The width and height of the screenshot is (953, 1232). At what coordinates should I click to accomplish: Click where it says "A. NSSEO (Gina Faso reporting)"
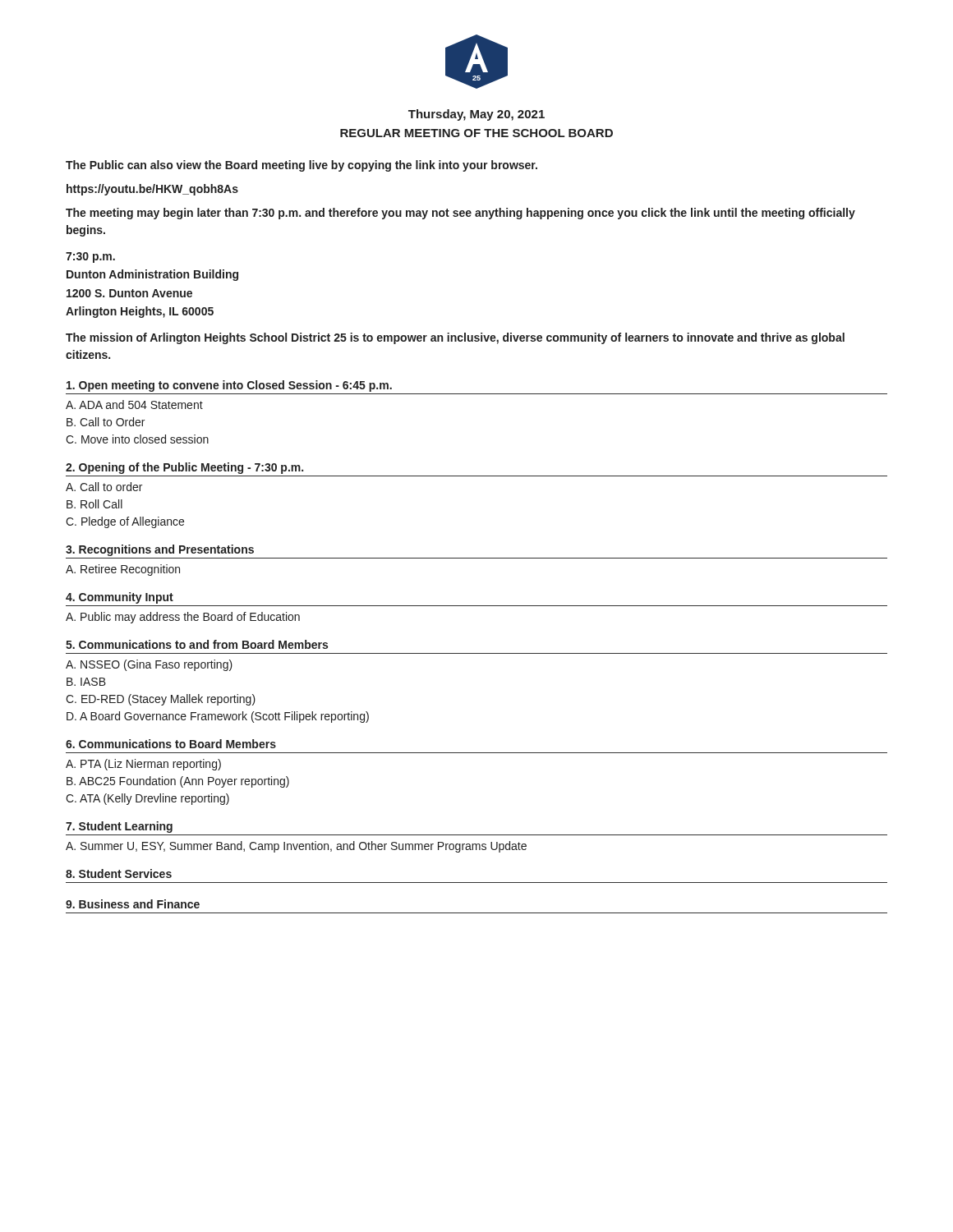pos(149,664)
